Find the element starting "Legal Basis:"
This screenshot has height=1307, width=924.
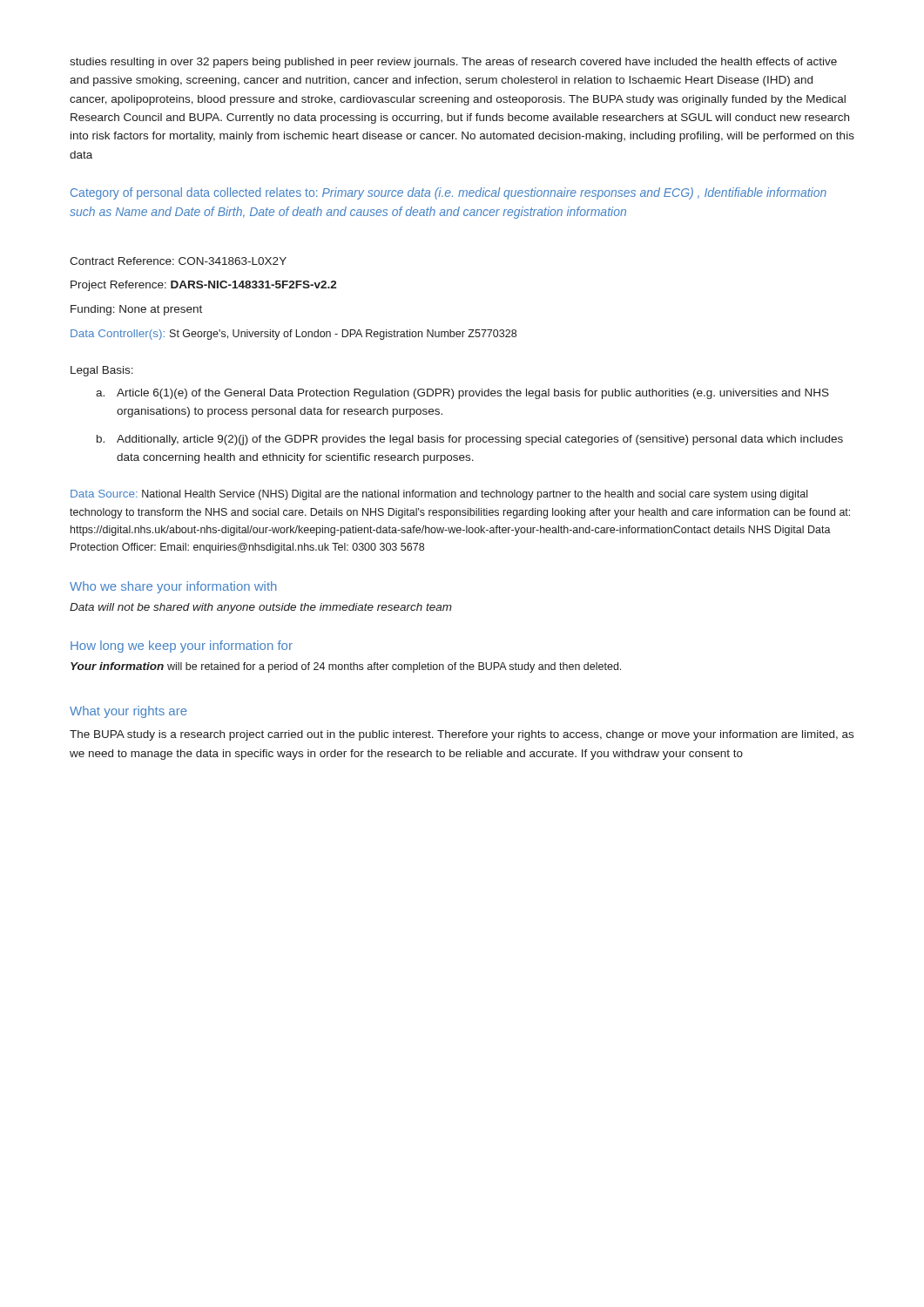[102, 369]
